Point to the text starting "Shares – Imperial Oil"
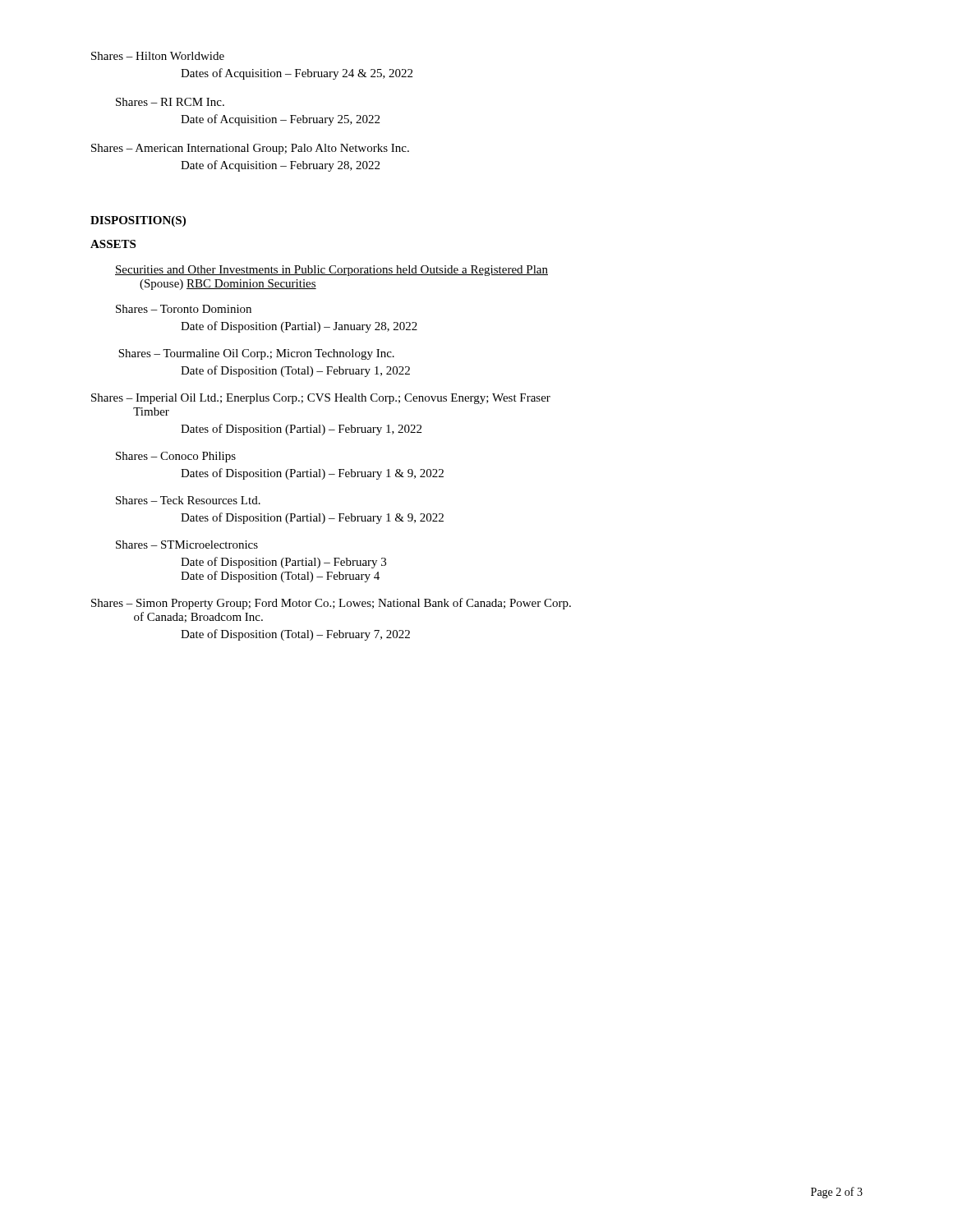This screenshot has width=953, height=1232. coord(320,404)
